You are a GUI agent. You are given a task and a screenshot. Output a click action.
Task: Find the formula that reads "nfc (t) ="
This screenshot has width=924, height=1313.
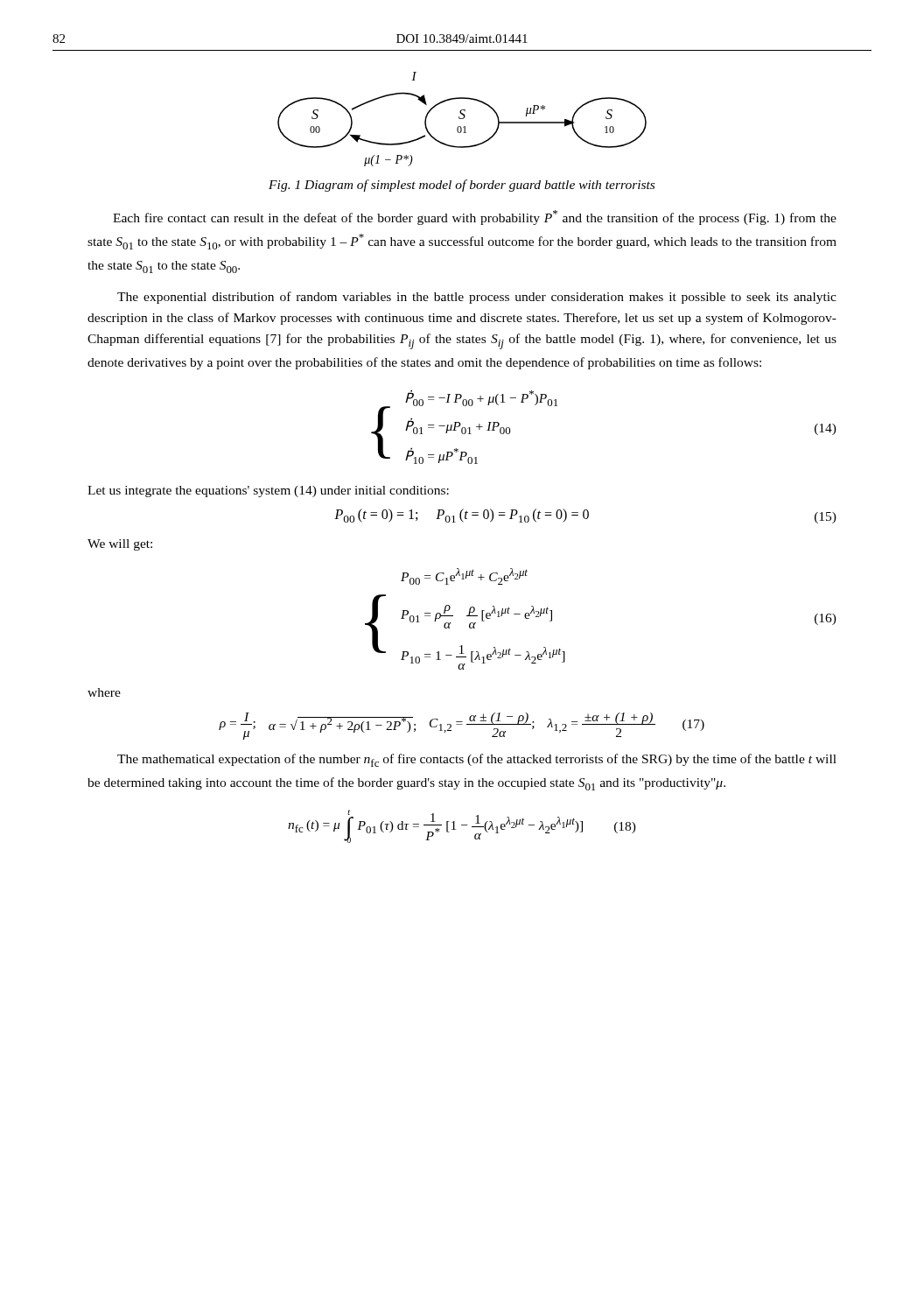(x=462, y=826)
